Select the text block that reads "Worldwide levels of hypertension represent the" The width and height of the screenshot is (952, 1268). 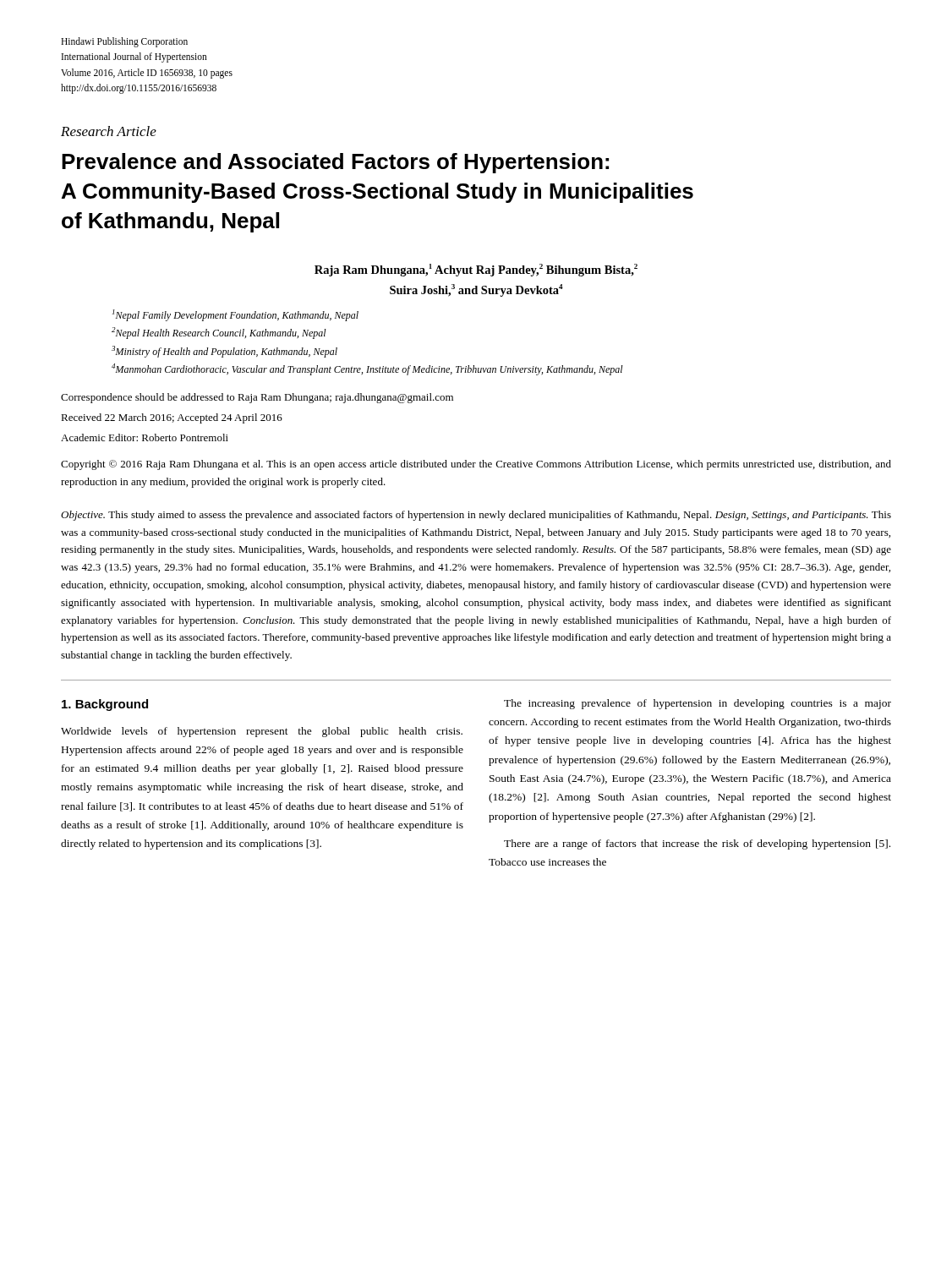[x=262, y=787]
